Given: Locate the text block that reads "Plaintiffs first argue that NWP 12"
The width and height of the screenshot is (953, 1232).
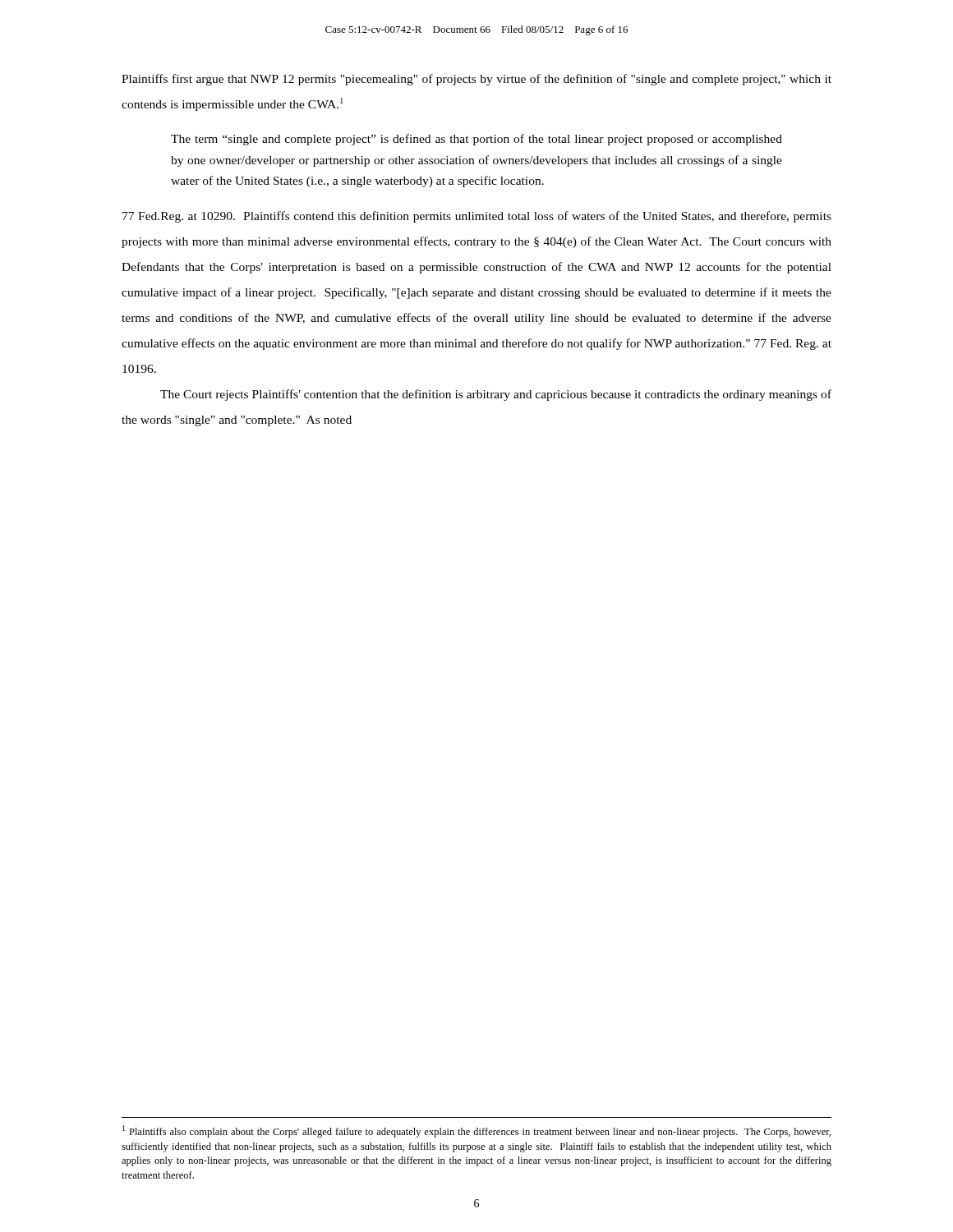Looking at the screenshot, I should point(476,91).
